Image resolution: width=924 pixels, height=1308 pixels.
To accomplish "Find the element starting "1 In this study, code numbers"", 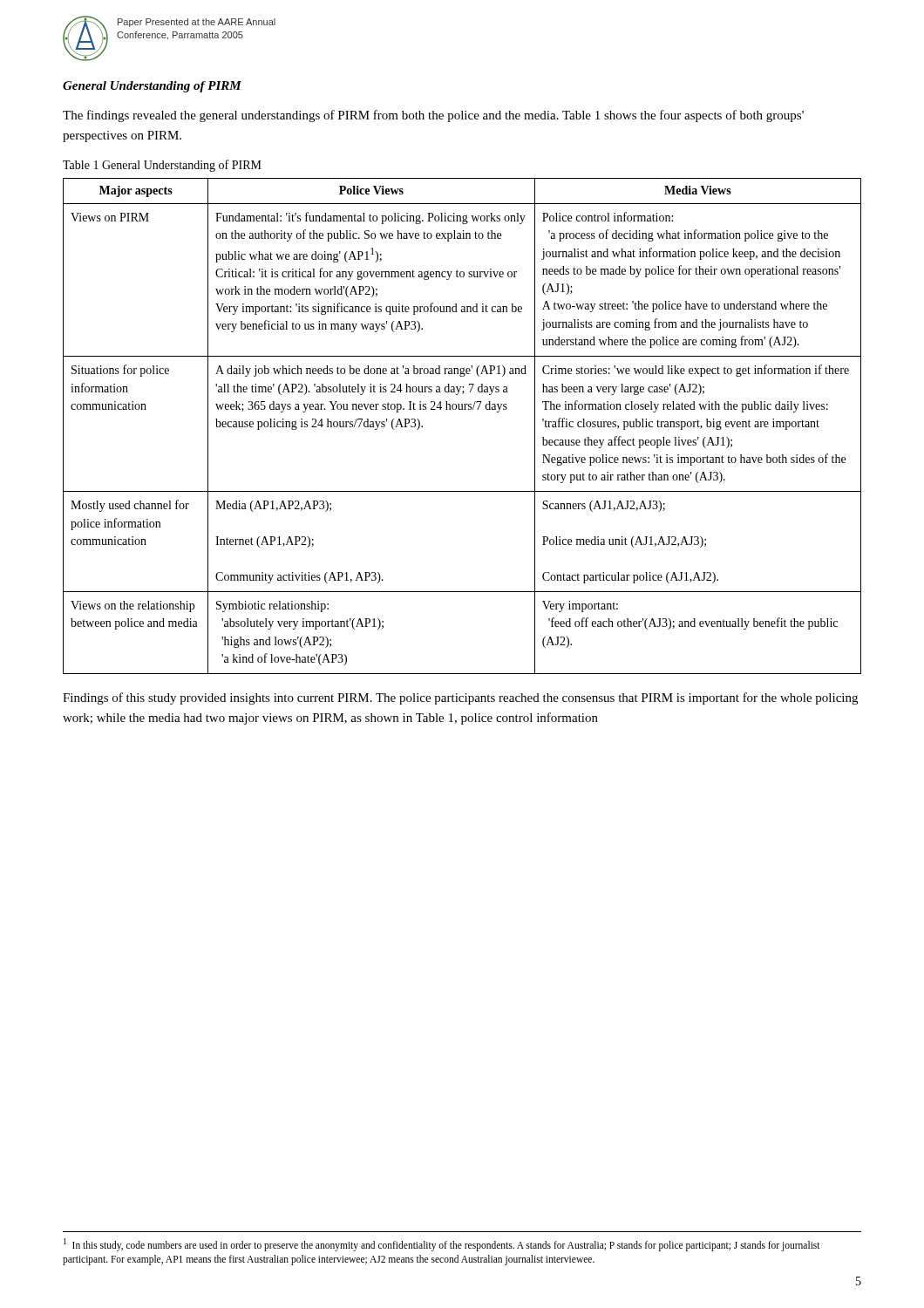I will pyautogui.click(x=441, y=1250).
